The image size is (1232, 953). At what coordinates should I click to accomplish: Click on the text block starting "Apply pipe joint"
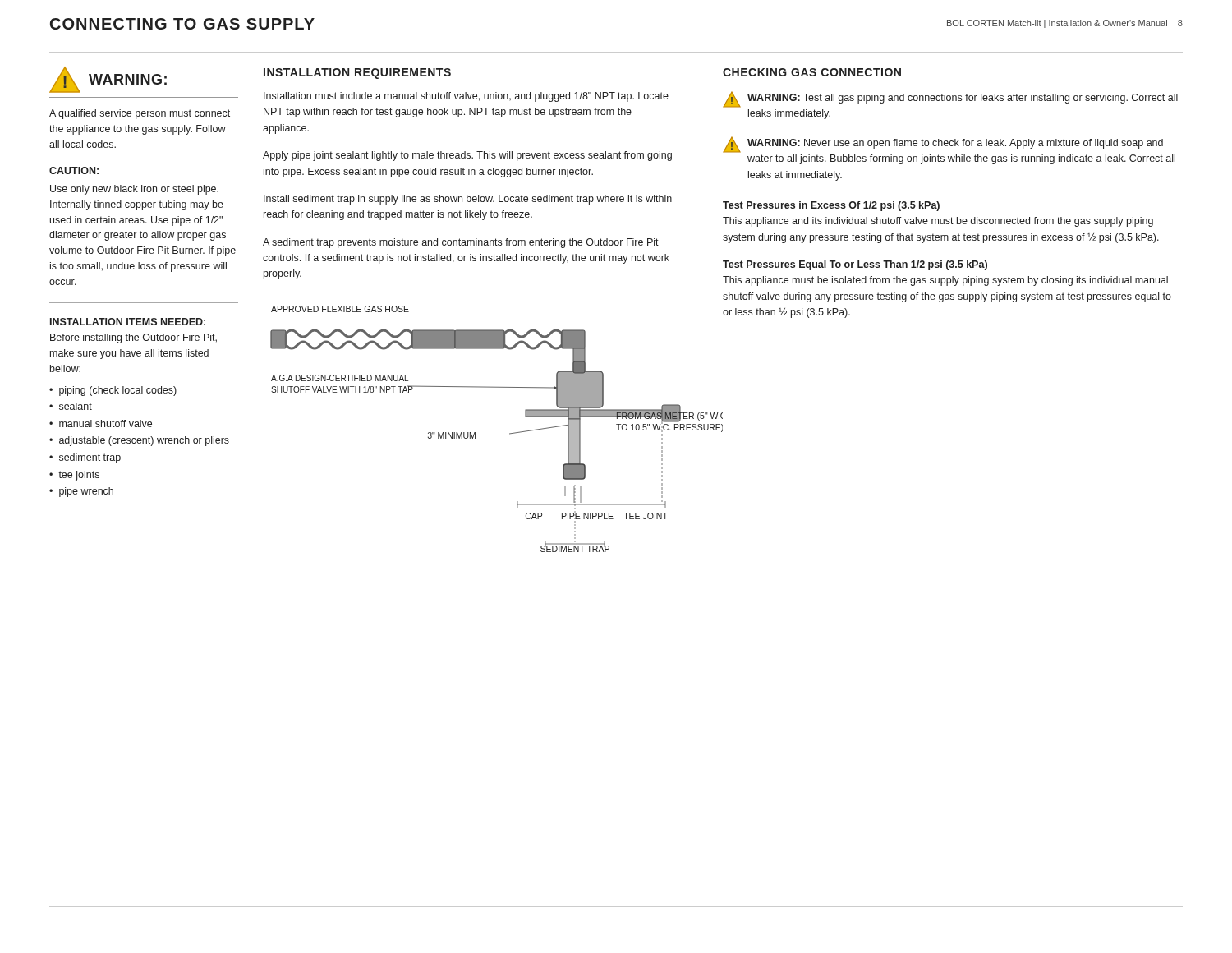468,163
